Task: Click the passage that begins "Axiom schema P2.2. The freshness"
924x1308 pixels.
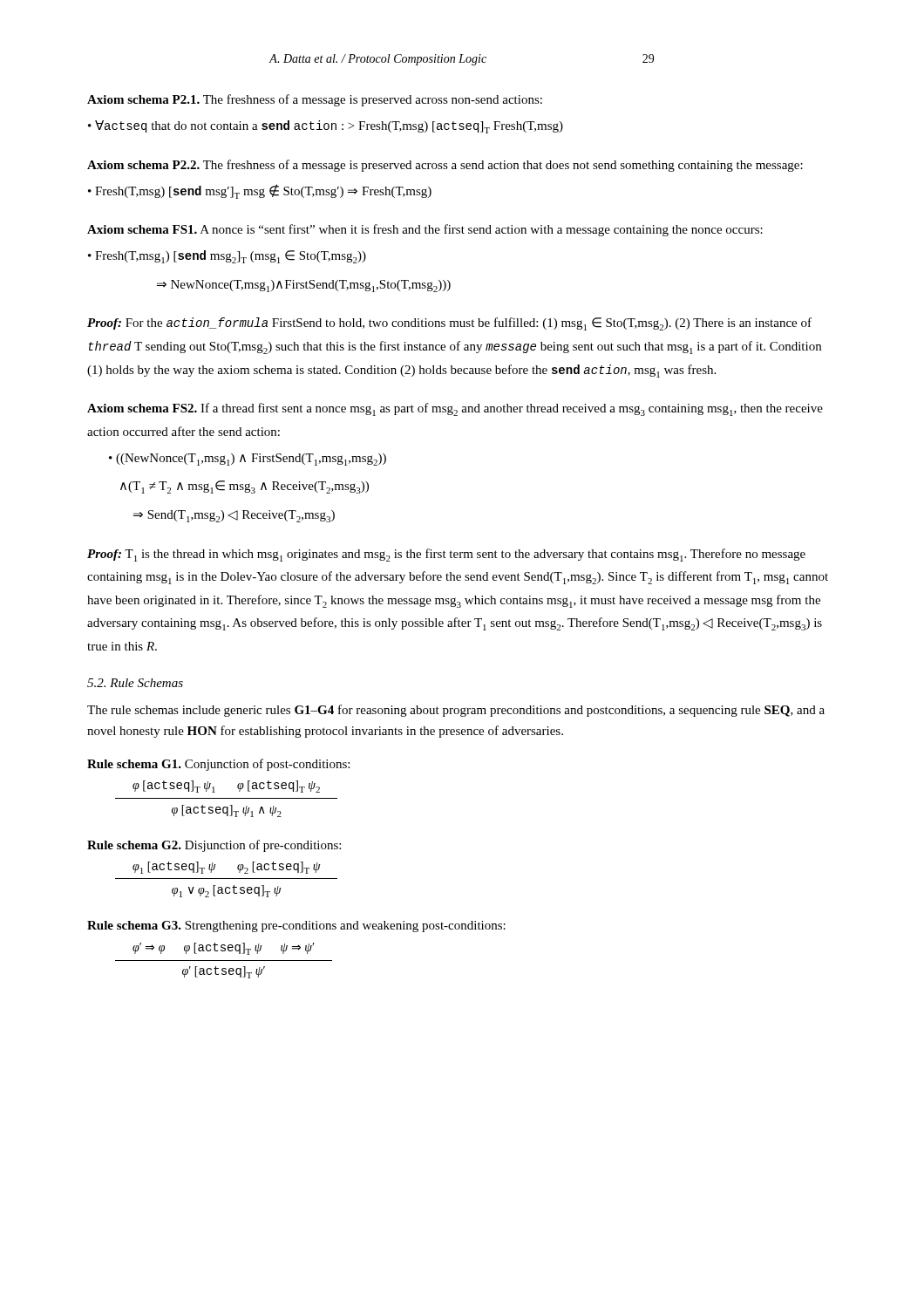Action: [462, 179]
